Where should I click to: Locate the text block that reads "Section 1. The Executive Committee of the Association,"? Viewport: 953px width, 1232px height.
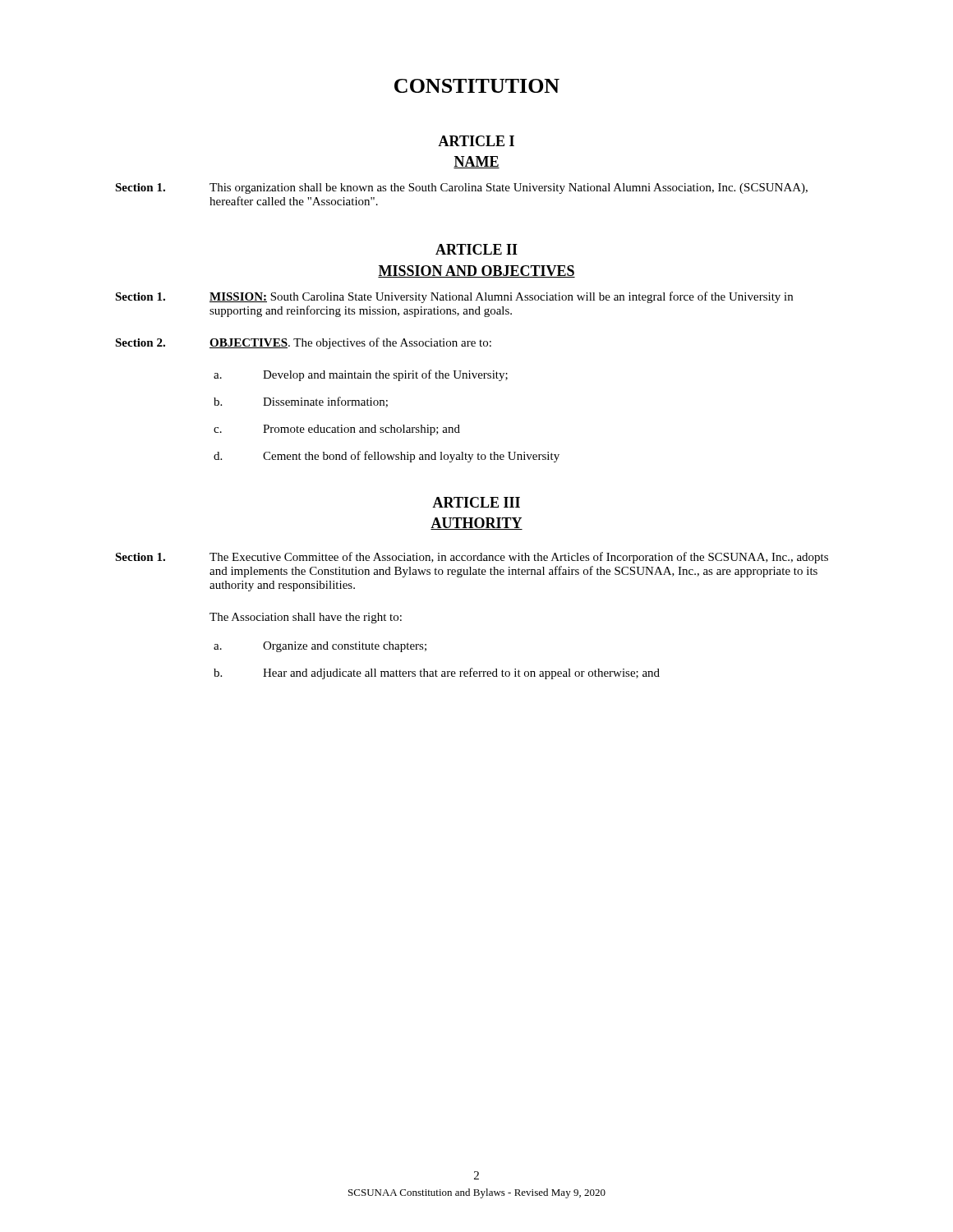pos(476,571)
